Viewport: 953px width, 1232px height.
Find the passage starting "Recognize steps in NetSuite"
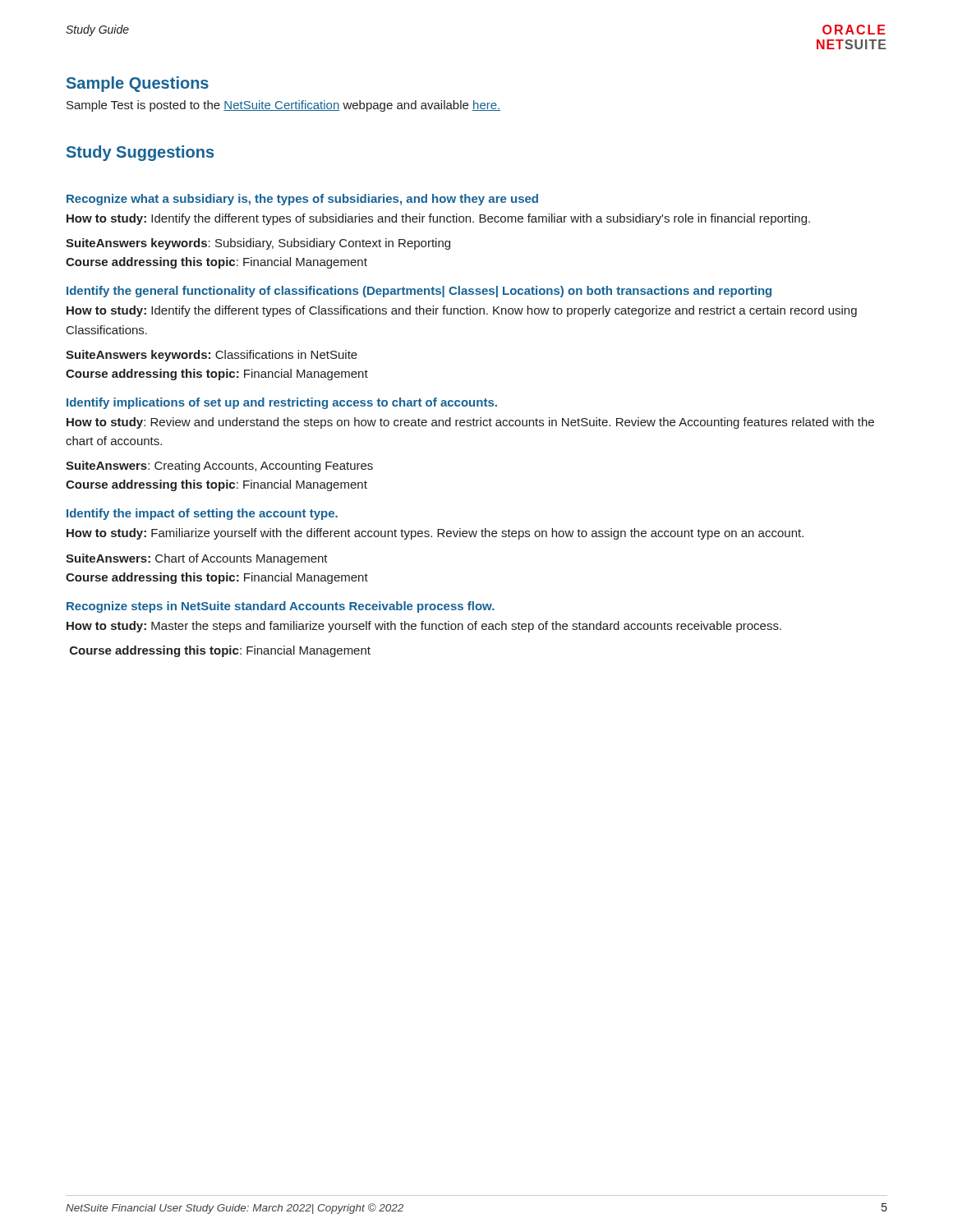(x=476, y=605)
